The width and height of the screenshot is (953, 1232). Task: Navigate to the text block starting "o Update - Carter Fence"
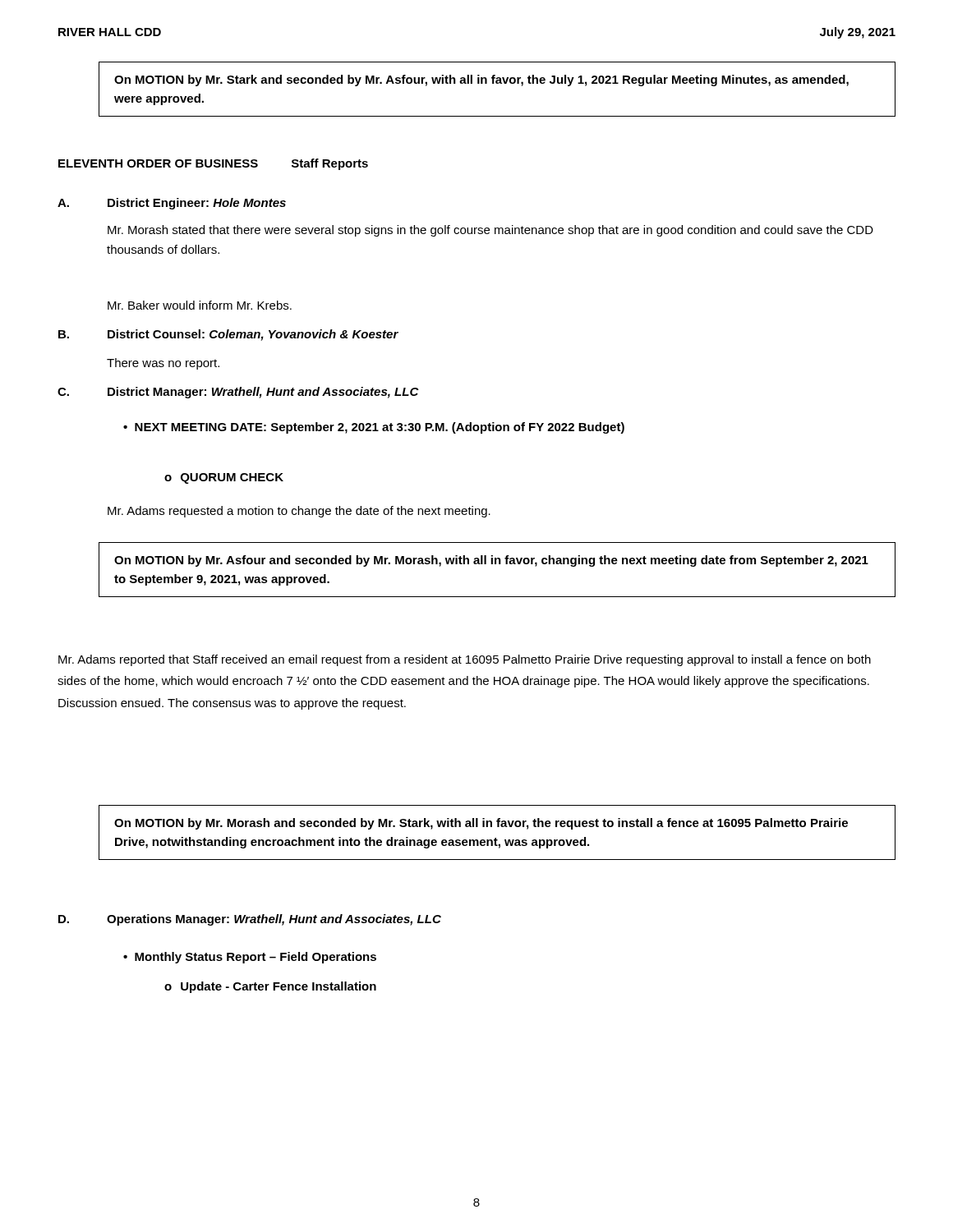click(x=270, y=987)
